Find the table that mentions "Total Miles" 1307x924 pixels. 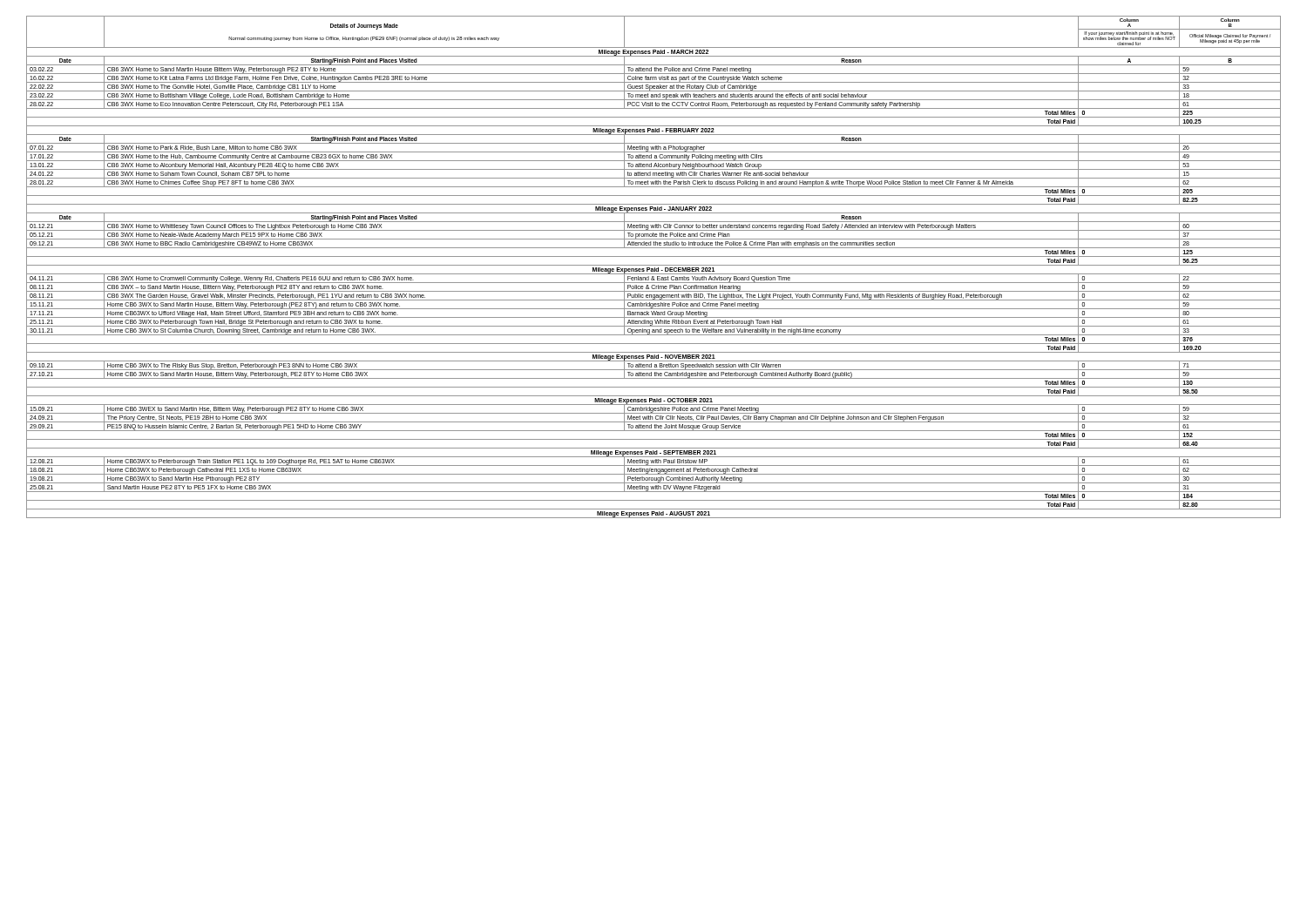pyautogui.click(x=654, y=267)
